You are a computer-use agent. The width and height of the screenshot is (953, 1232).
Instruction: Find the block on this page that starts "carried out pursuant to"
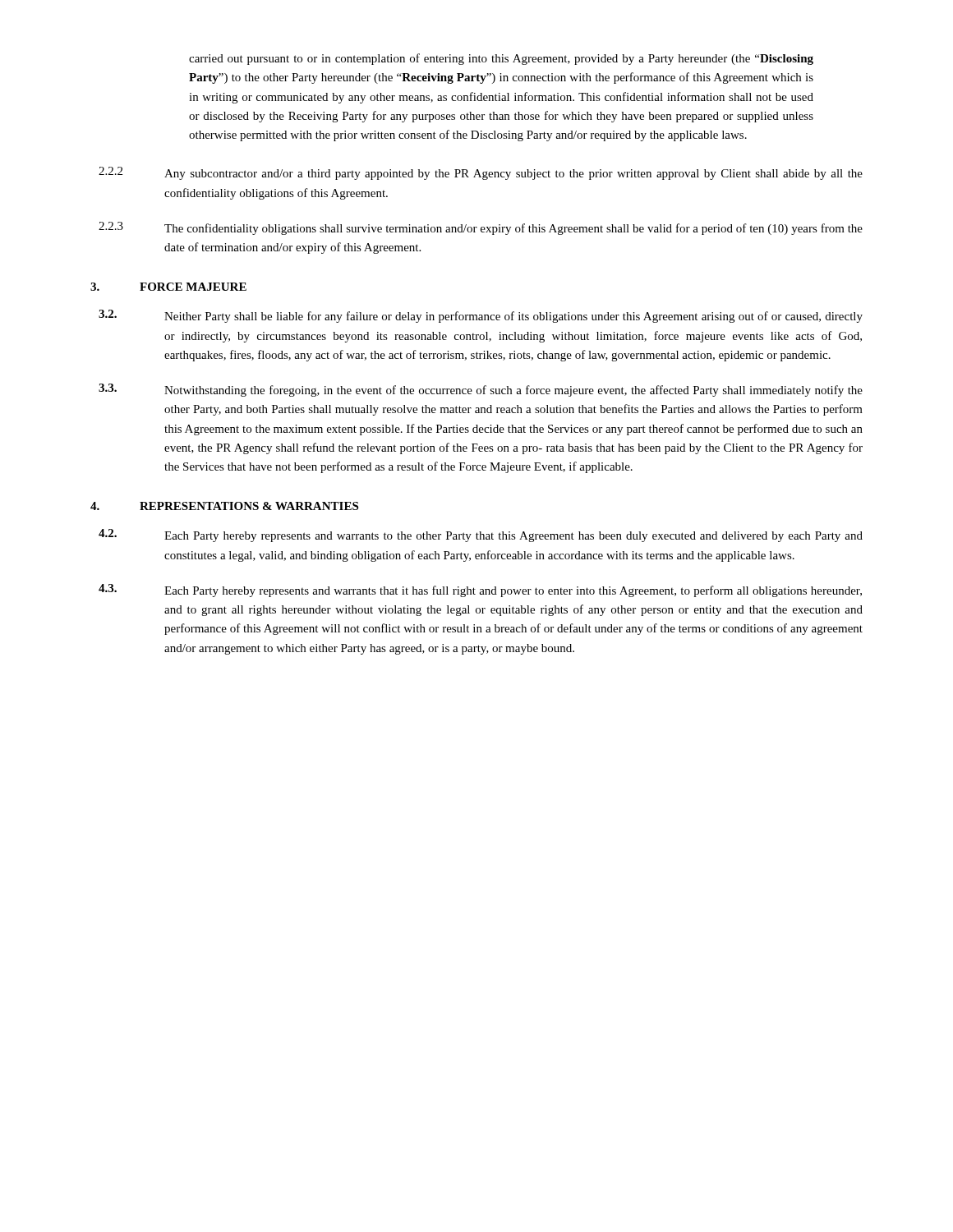[501, 97]
